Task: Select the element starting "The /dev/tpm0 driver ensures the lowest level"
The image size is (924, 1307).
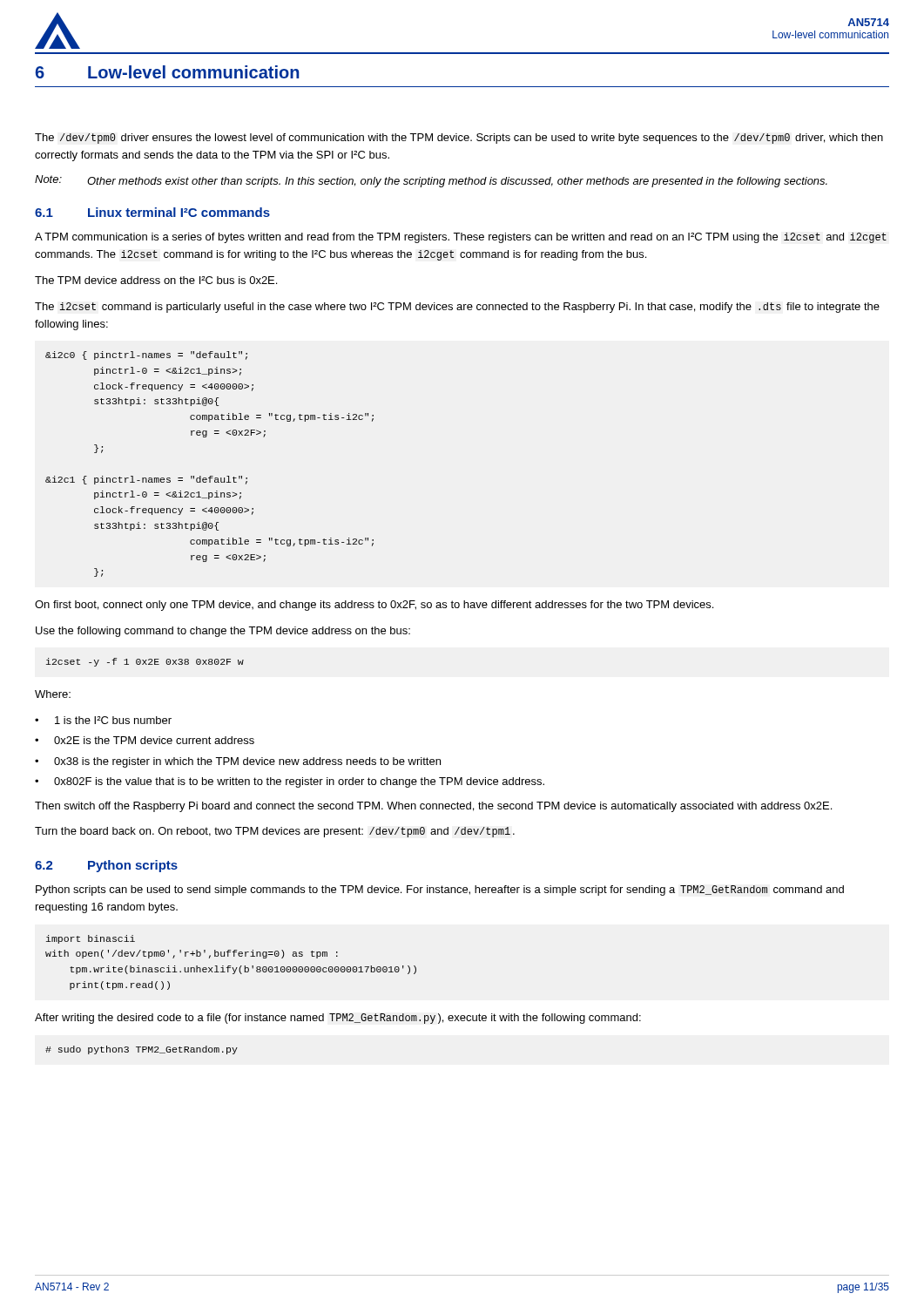Action: click(x=459, y=146)
